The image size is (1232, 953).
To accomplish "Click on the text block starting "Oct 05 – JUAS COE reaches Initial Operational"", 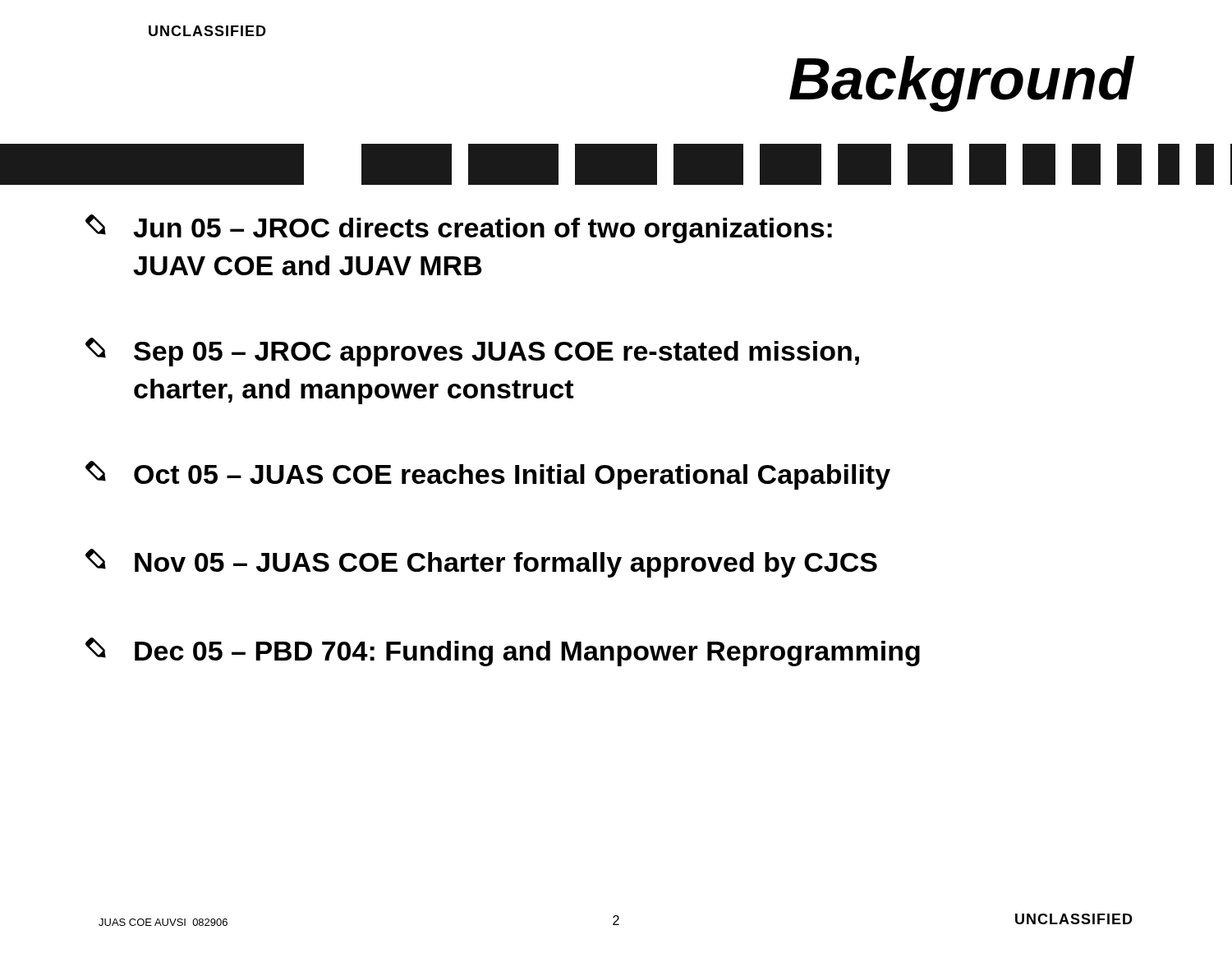I will pos(486,476).
